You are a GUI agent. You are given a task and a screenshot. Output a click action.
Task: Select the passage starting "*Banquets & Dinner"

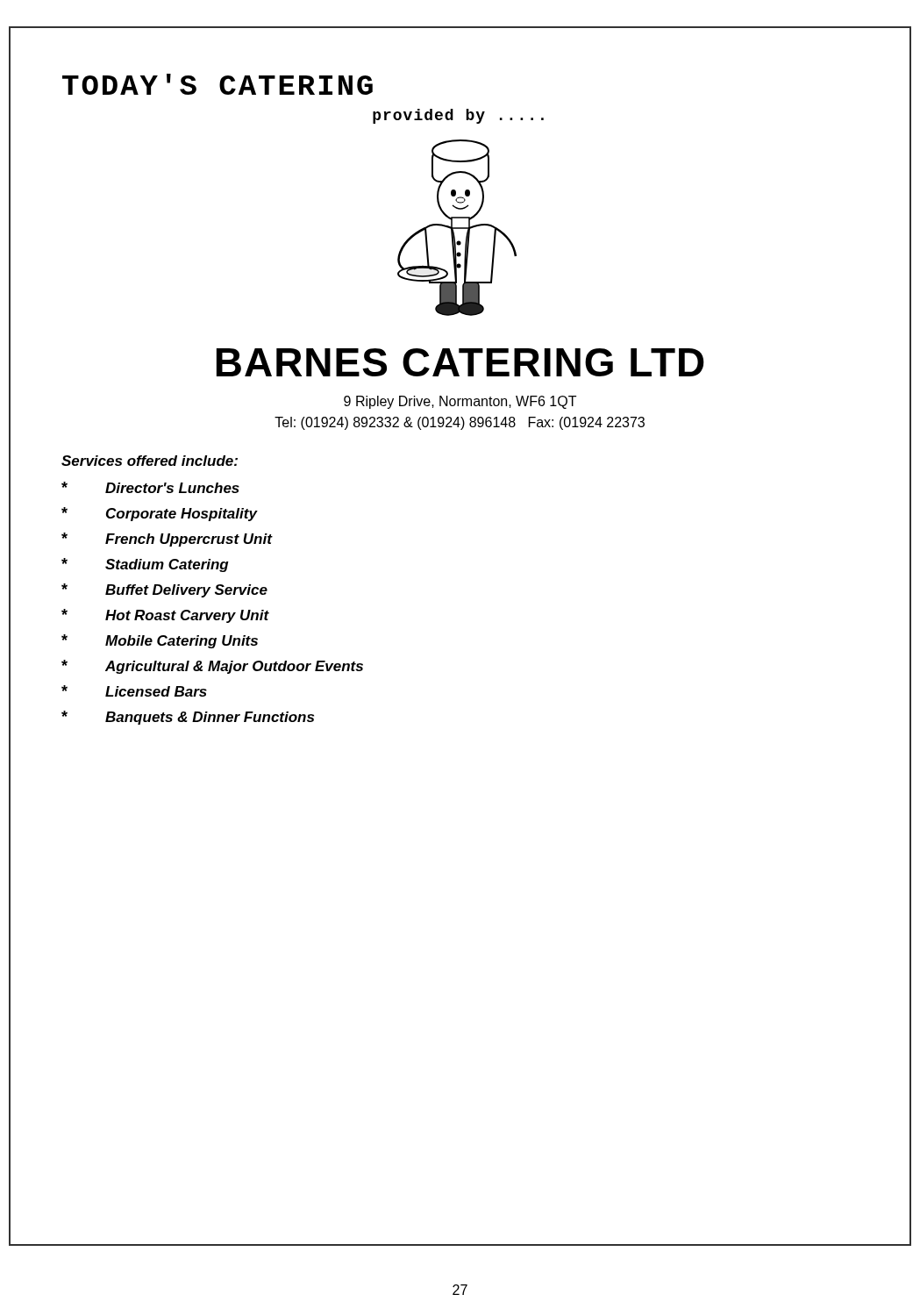(188, 717)
